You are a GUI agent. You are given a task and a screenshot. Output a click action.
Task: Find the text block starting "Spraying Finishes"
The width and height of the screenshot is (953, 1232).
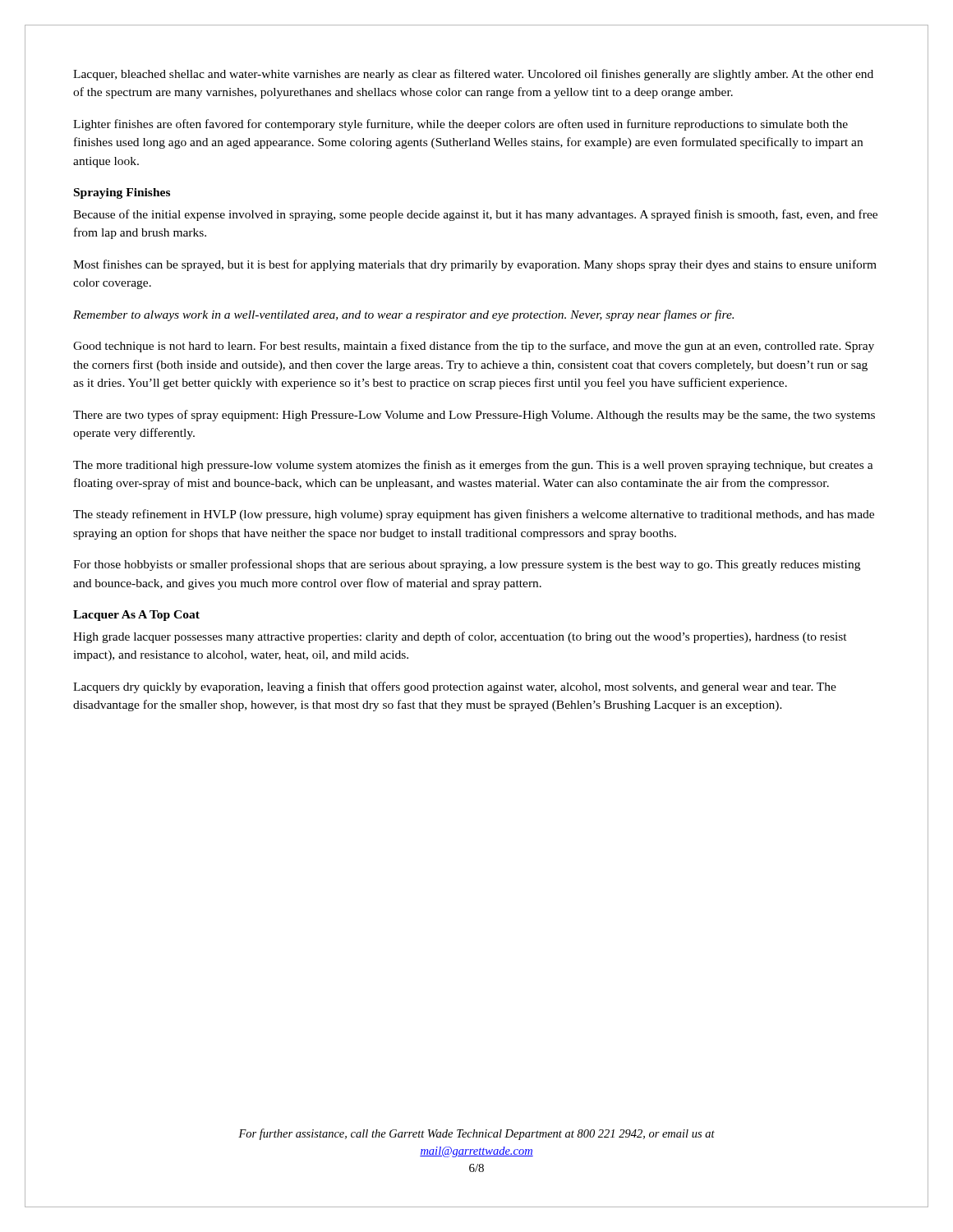pos(122,192)
